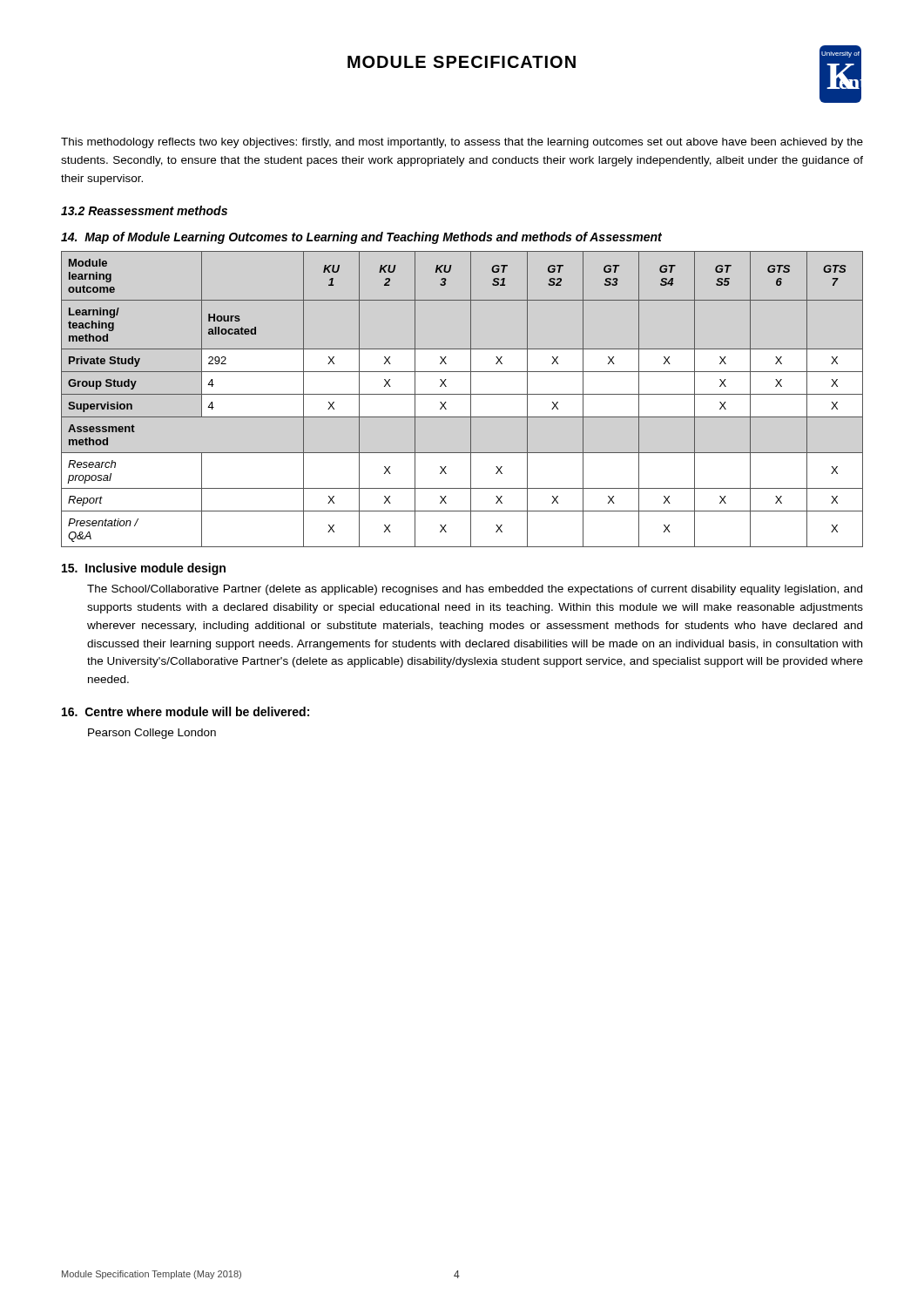Find the logo

coord(815,75)
